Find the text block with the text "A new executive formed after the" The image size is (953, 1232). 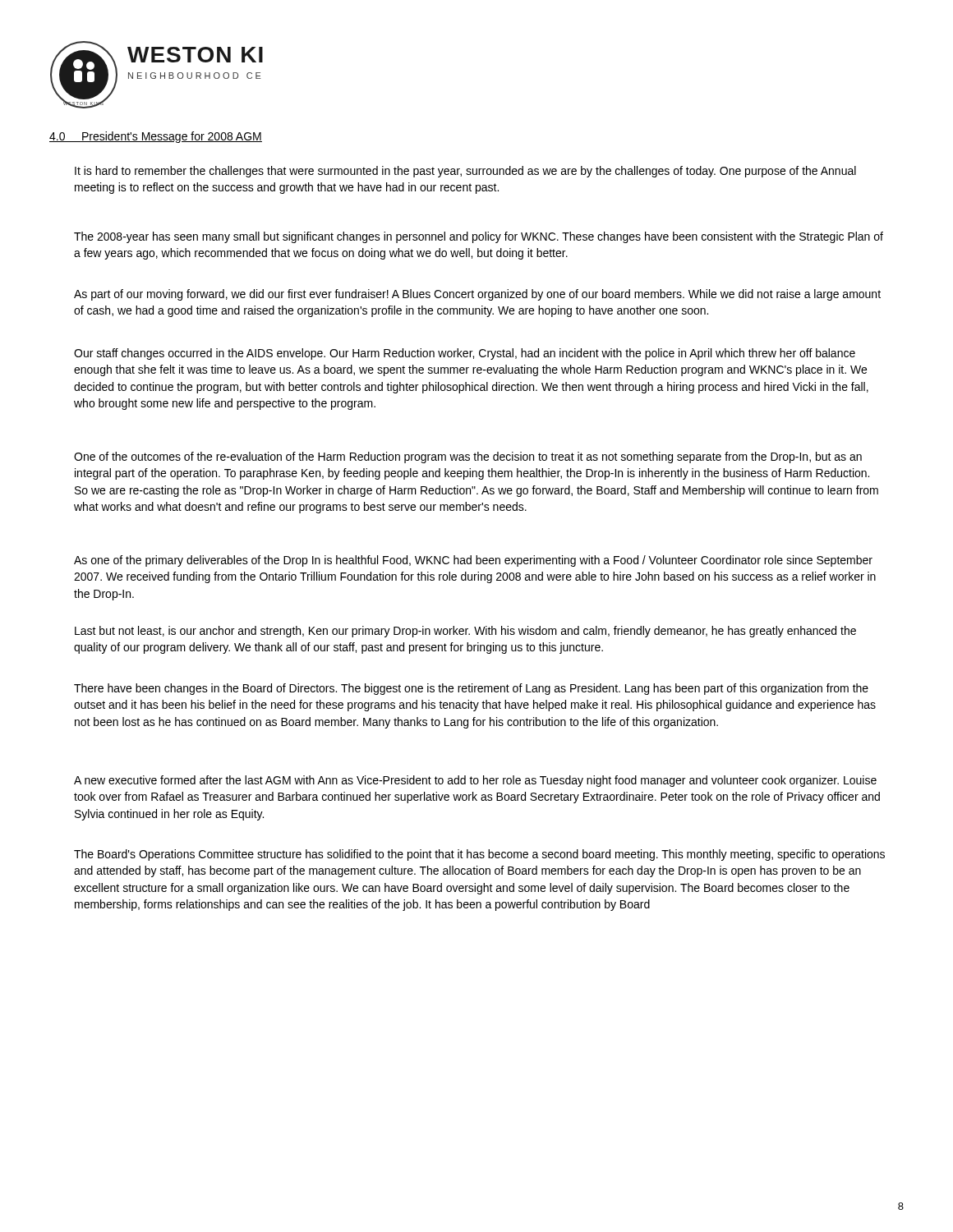pyautogui.click(x=477, y=797)
